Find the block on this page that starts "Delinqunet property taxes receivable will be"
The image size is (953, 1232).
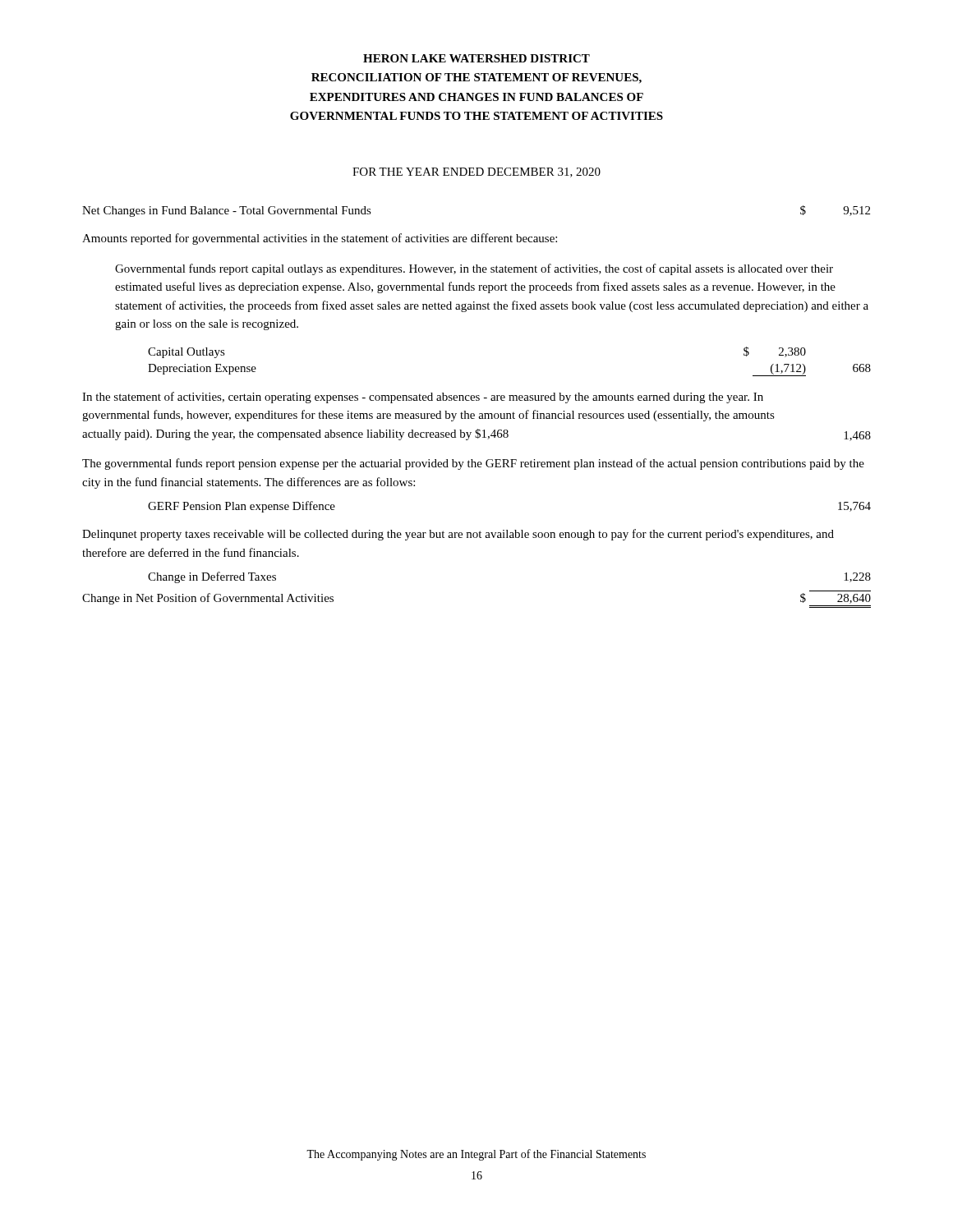pyautogui.click(x=458, y=543)
